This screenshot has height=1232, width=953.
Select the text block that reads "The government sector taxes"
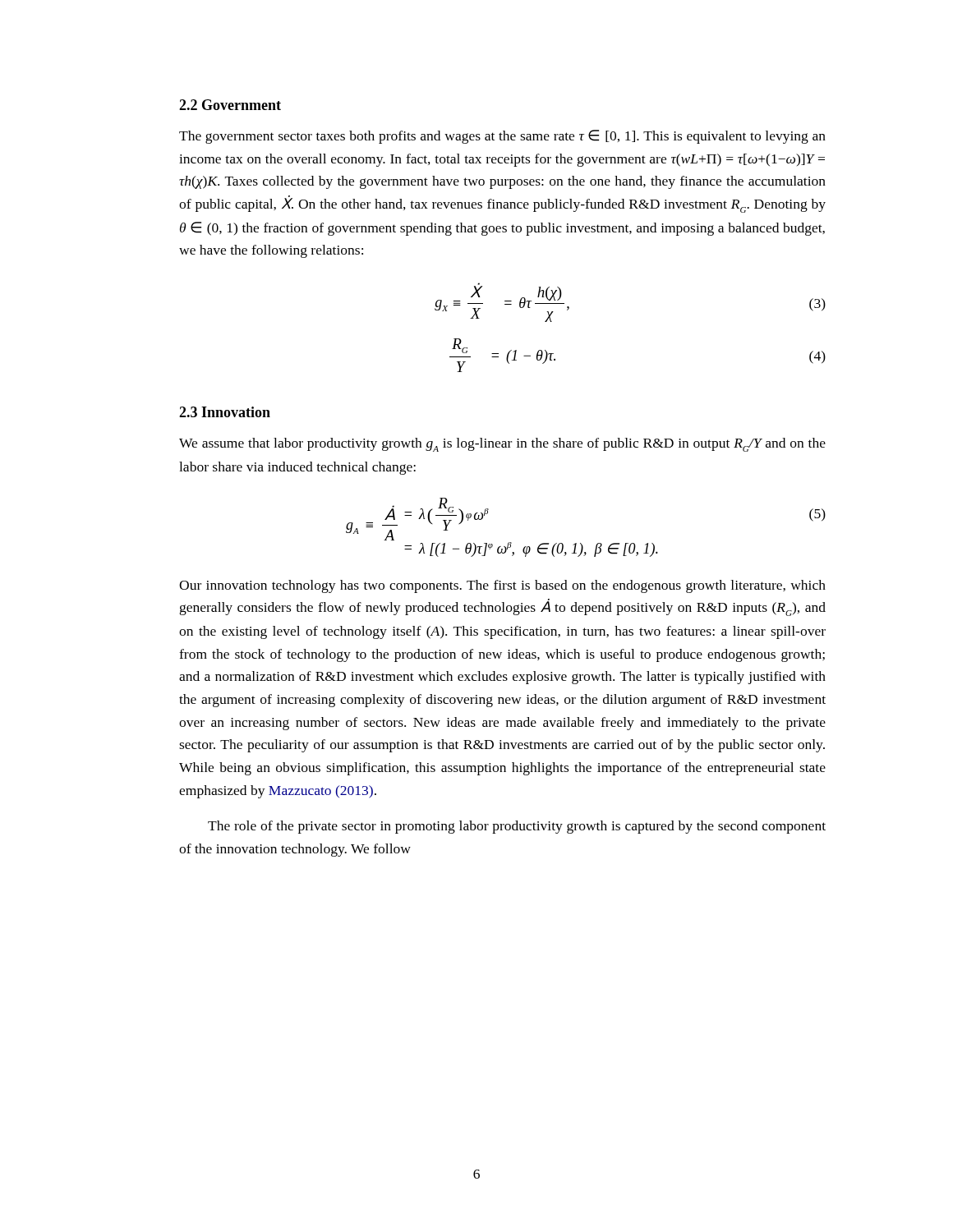502,193
